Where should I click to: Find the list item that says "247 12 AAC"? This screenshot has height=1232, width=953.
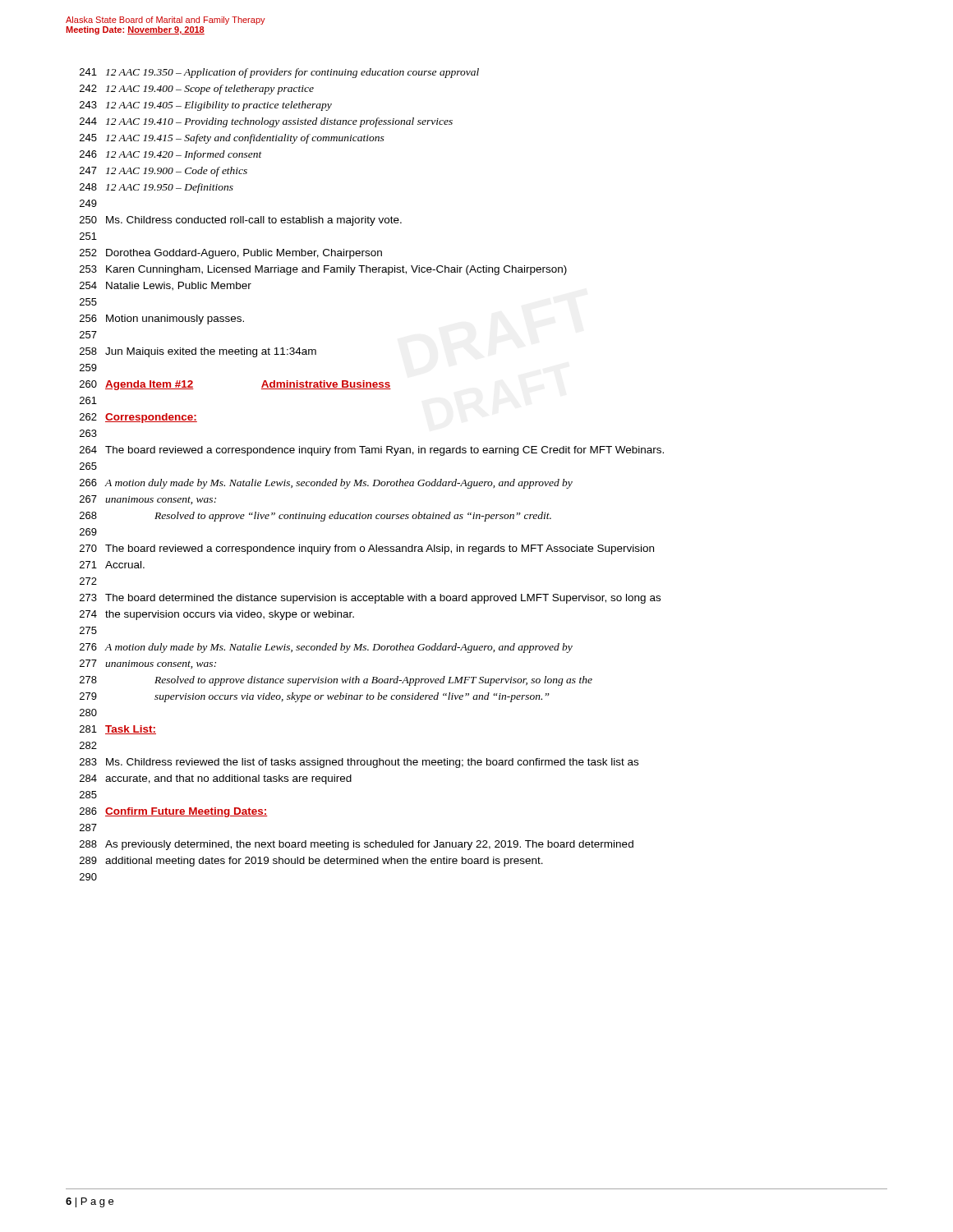(163, 172)
